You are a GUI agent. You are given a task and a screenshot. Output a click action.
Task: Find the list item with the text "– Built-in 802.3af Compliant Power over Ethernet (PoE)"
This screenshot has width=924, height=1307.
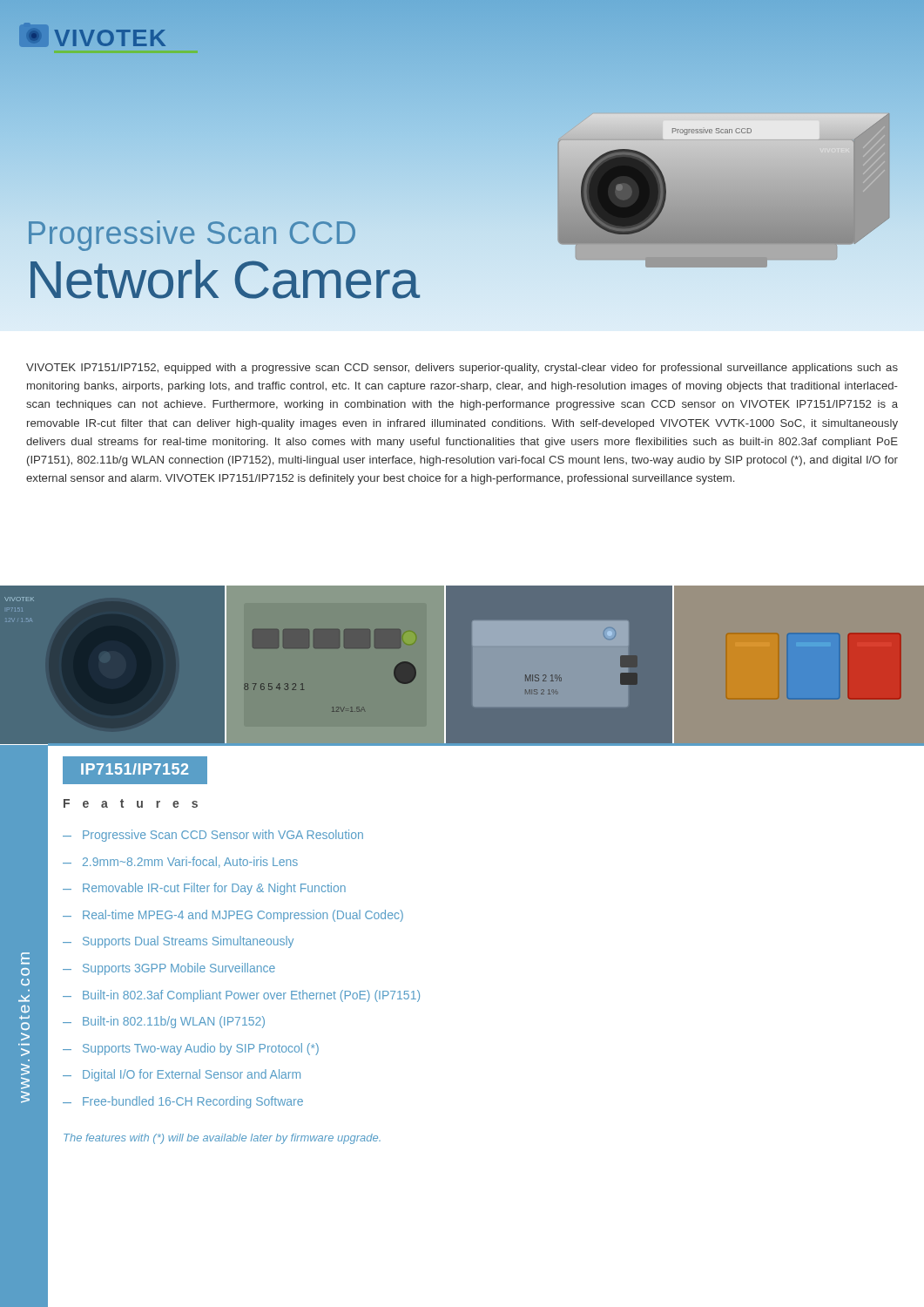pyautogui.click(x=242, y=995)
